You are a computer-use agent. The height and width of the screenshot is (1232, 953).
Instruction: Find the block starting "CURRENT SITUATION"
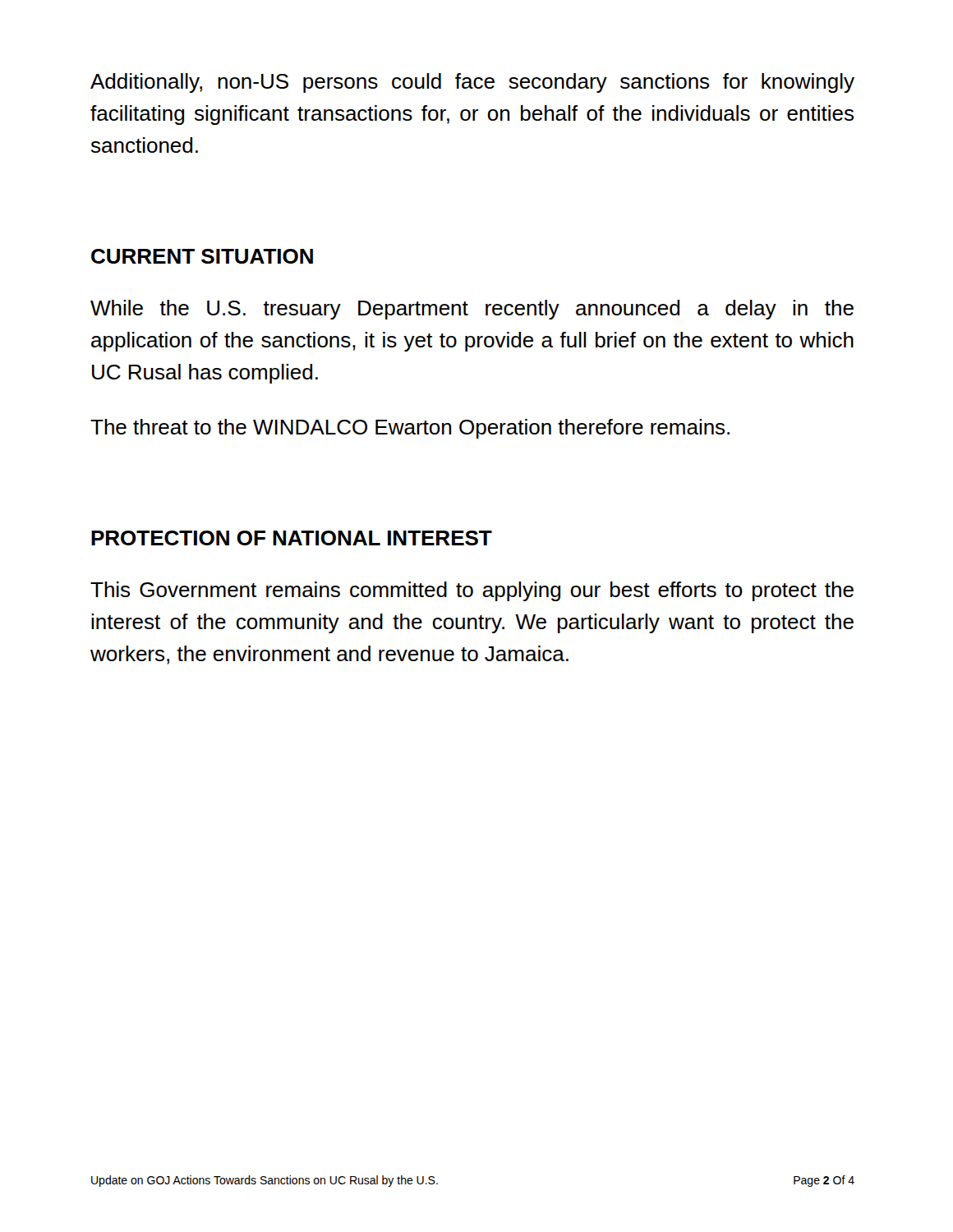(202, 256)
